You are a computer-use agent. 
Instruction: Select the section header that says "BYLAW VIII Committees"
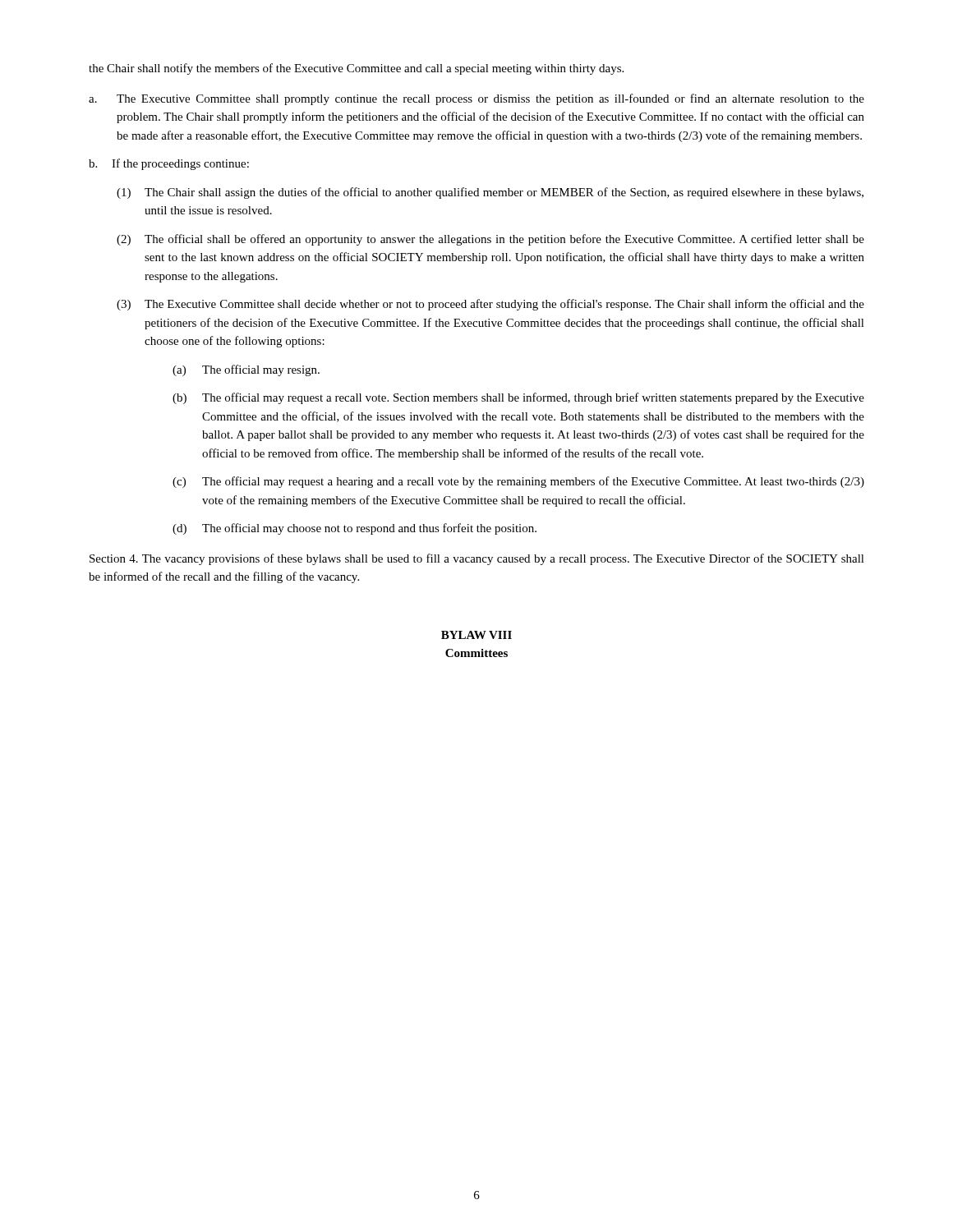click(x=476, y=644)
